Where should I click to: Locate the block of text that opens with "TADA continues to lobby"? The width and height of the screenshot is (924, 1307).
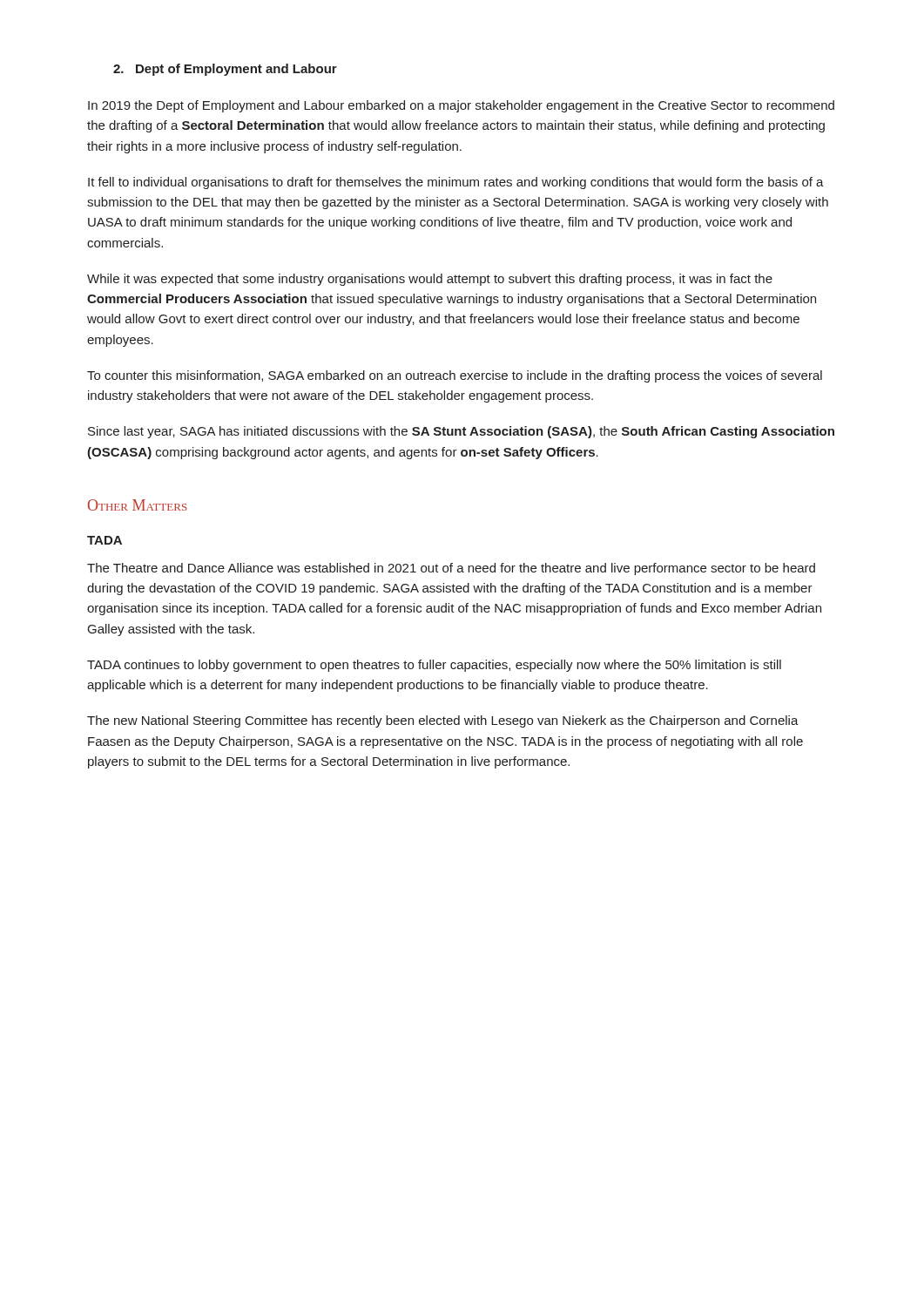point(434,674)
